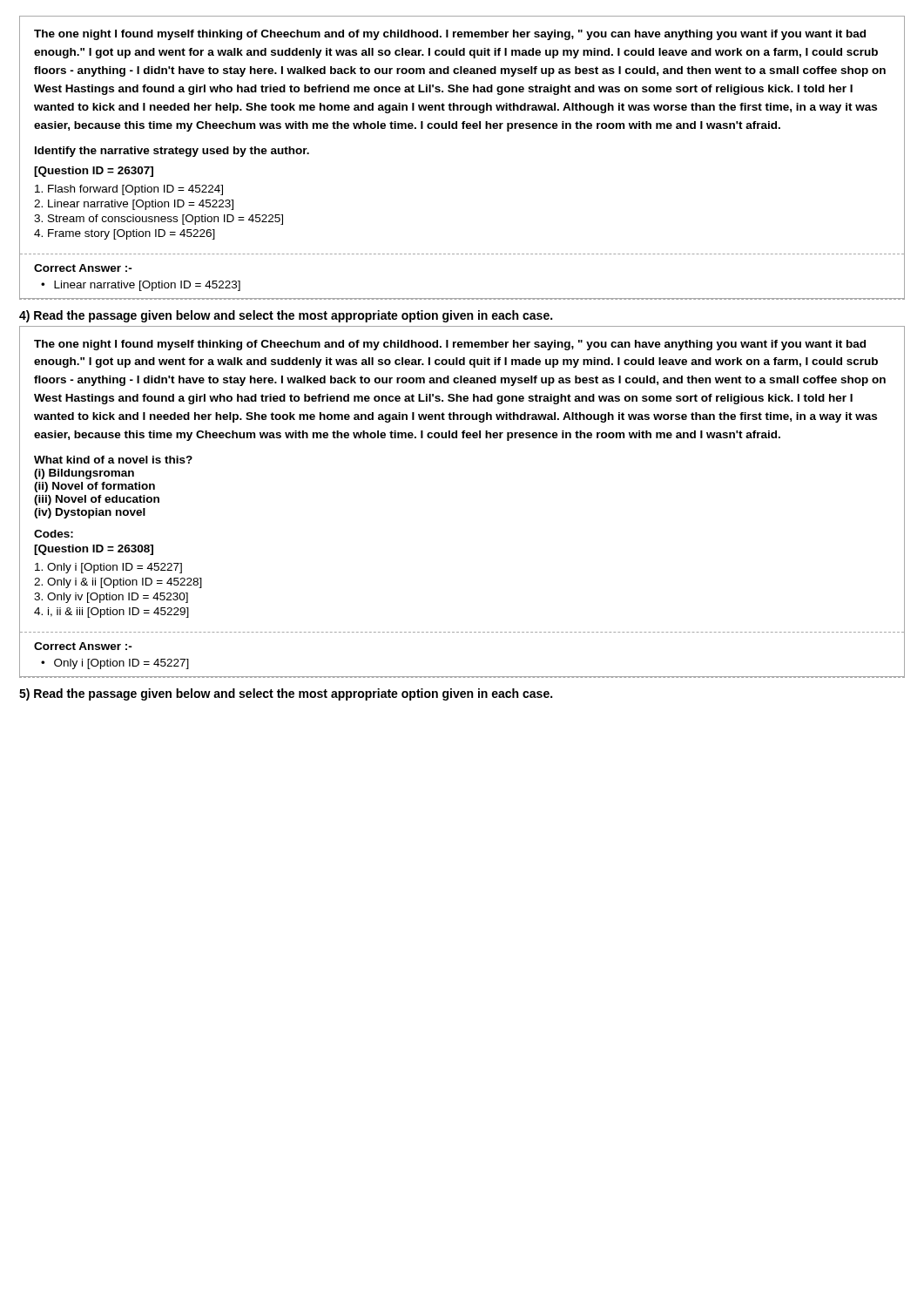Click on the text starting "2. Linear narrative [Option ID = 45223]"
924x1307 pixels.
coord(134,203)
